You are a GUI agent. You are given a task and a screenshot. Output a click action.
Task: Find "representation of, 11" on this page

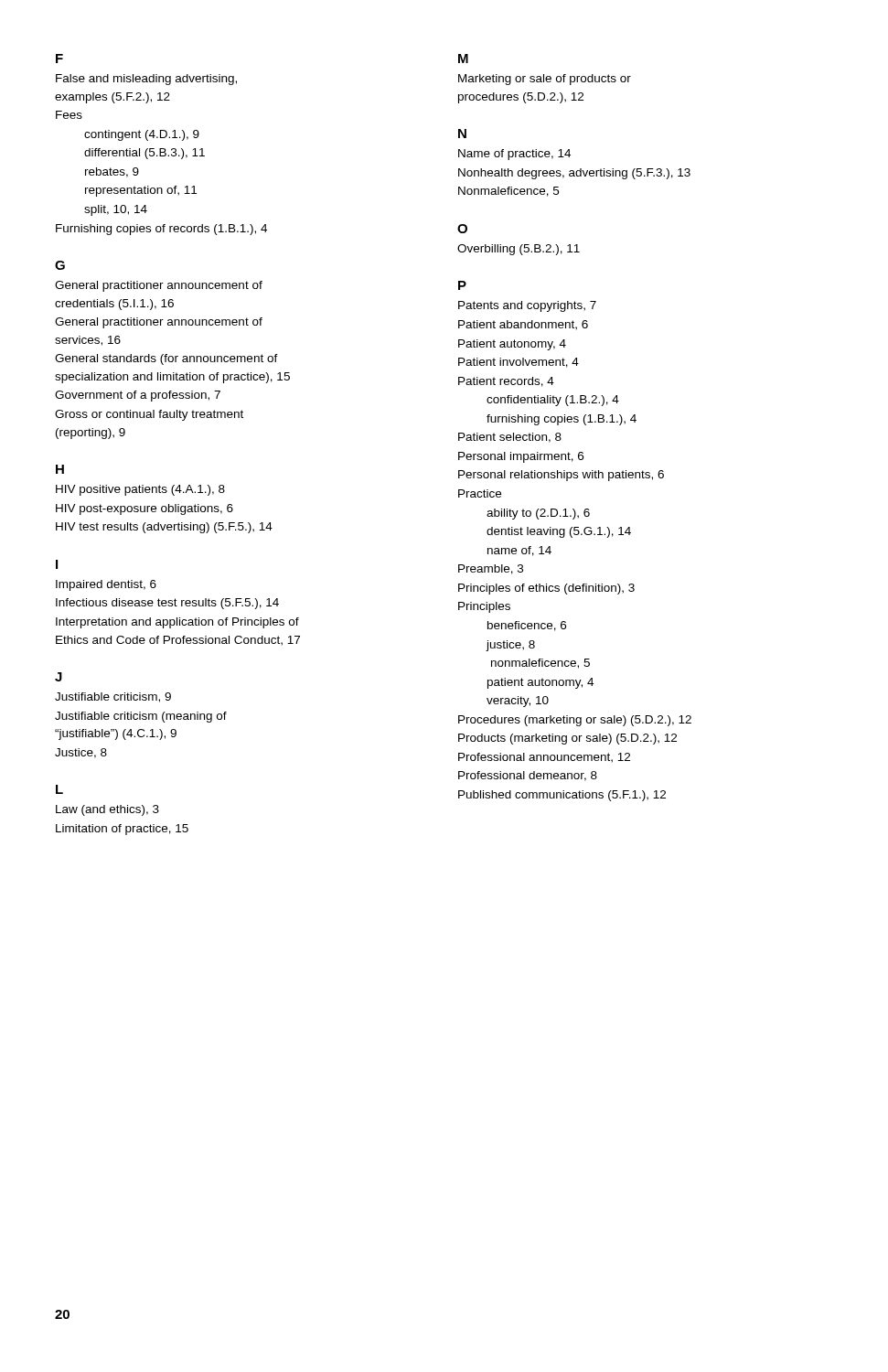141,190
